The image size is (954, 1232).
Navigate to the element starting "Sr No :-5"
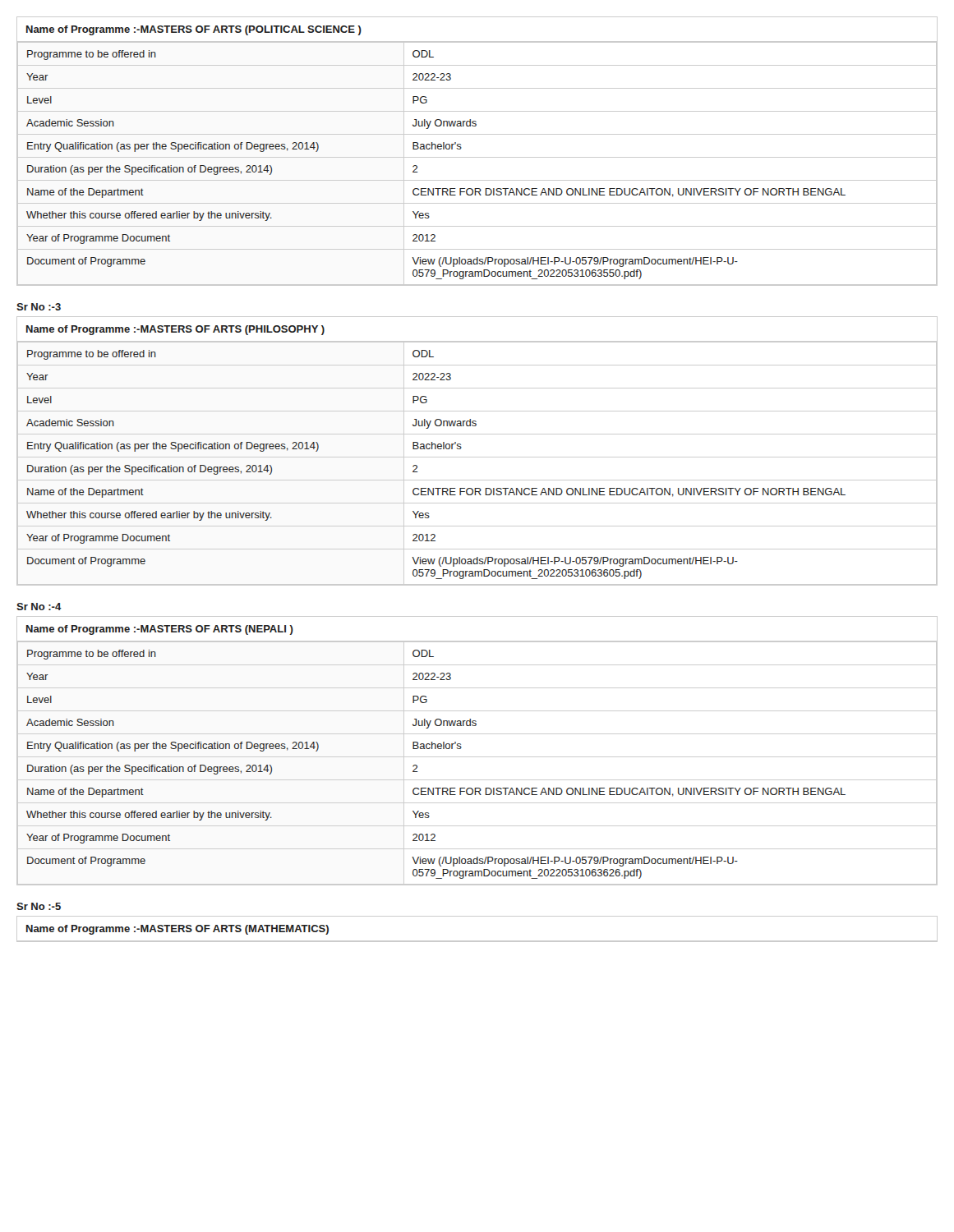(x=39, y=906)
